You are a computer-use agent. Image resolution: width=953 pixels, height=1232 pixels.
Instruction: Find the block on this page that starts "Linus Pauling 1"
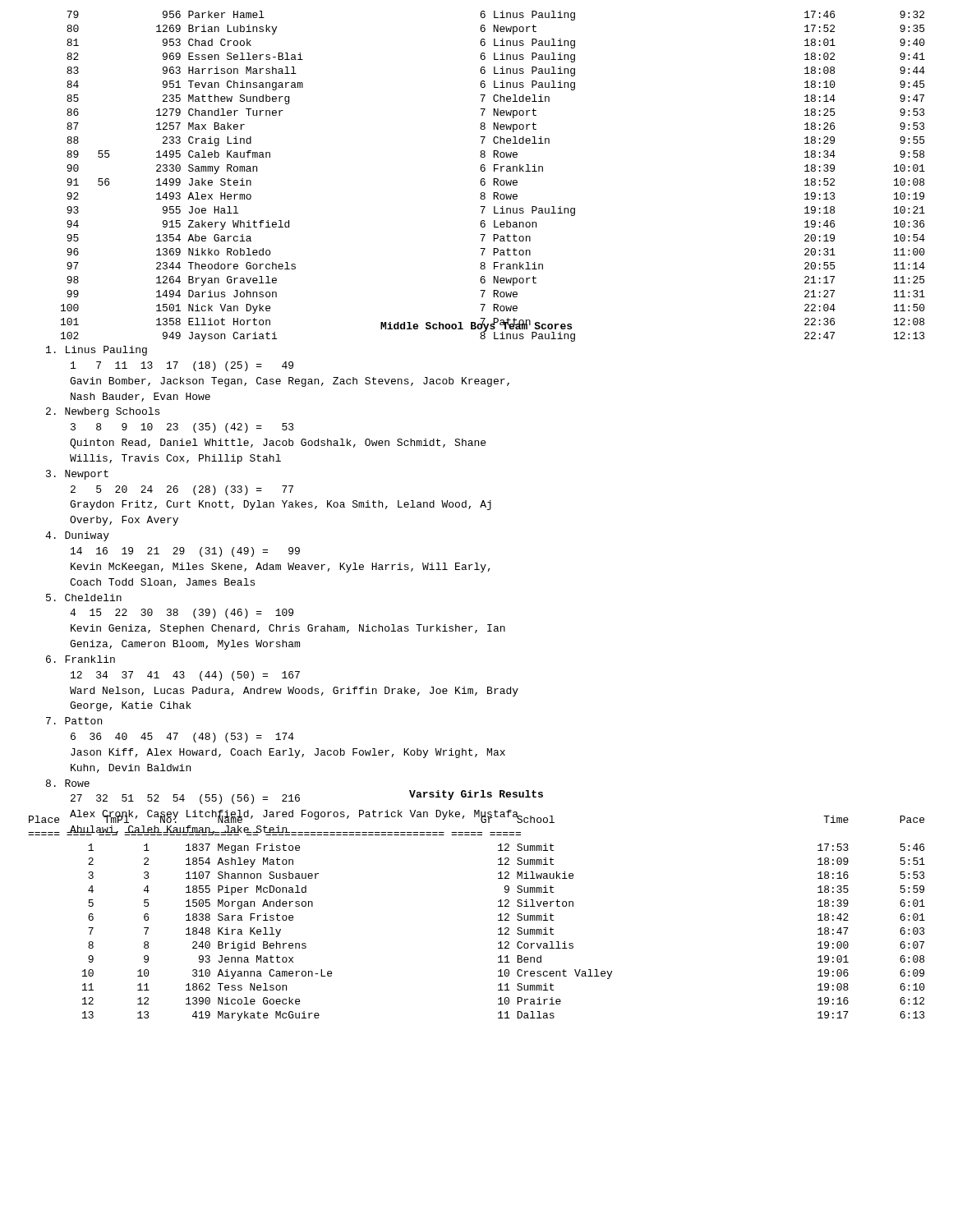pyautogui.click(x=97, y=351)
